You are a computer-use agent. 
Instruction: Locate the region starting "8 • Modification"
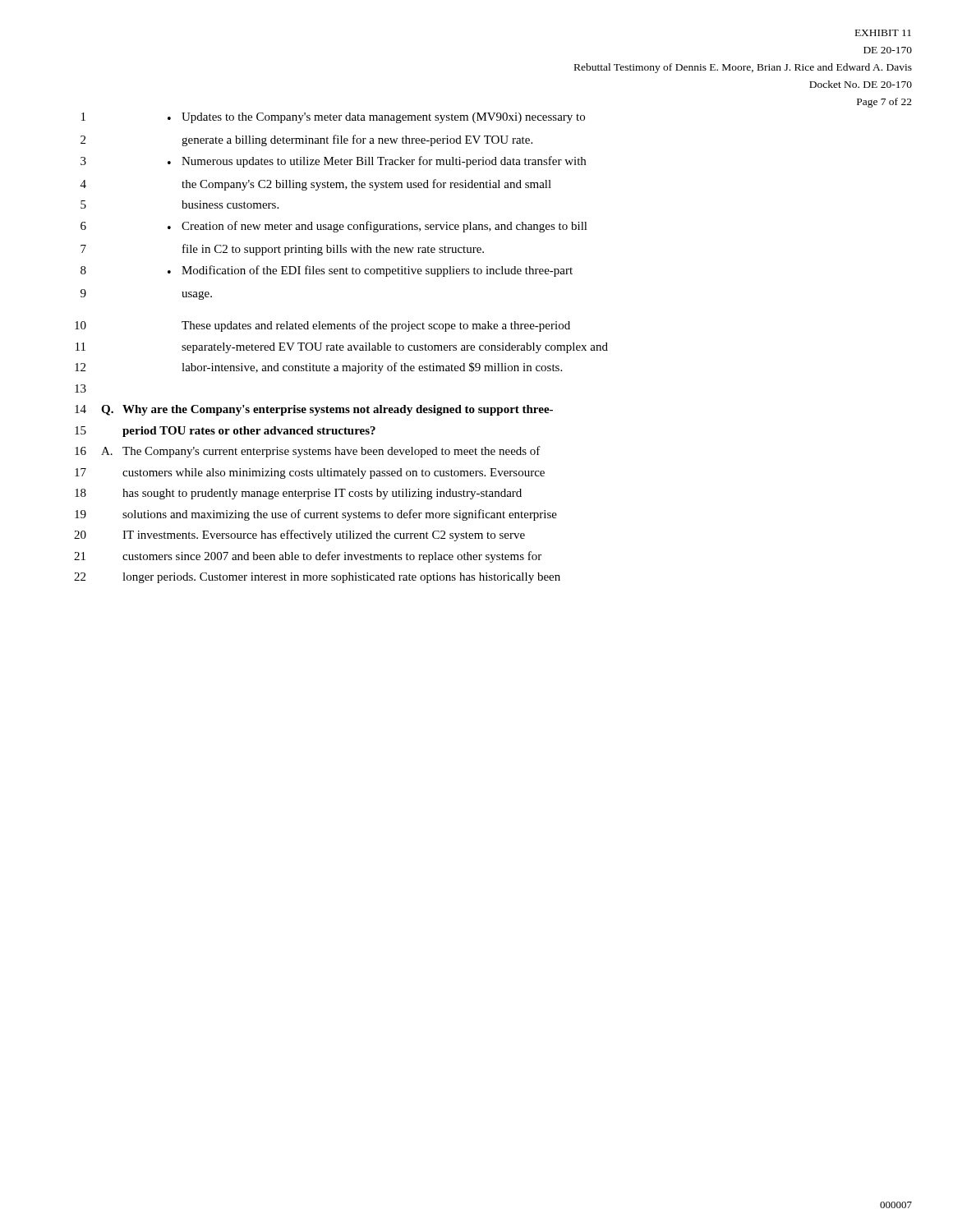[476, 272]
